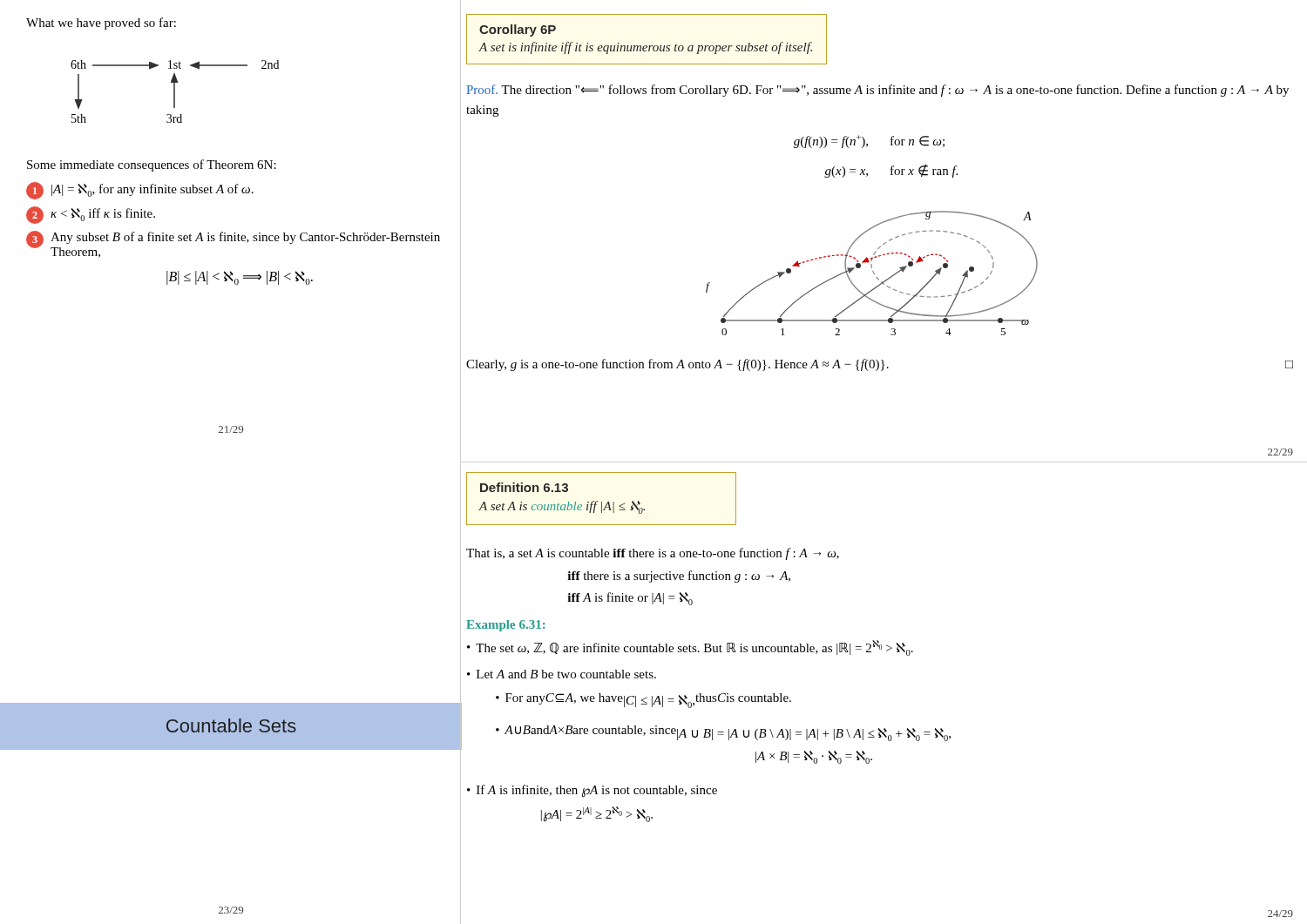The image size is (1307, 924).
Task: Click on the text block starting "Let A and B"
Action: point(714,720)
